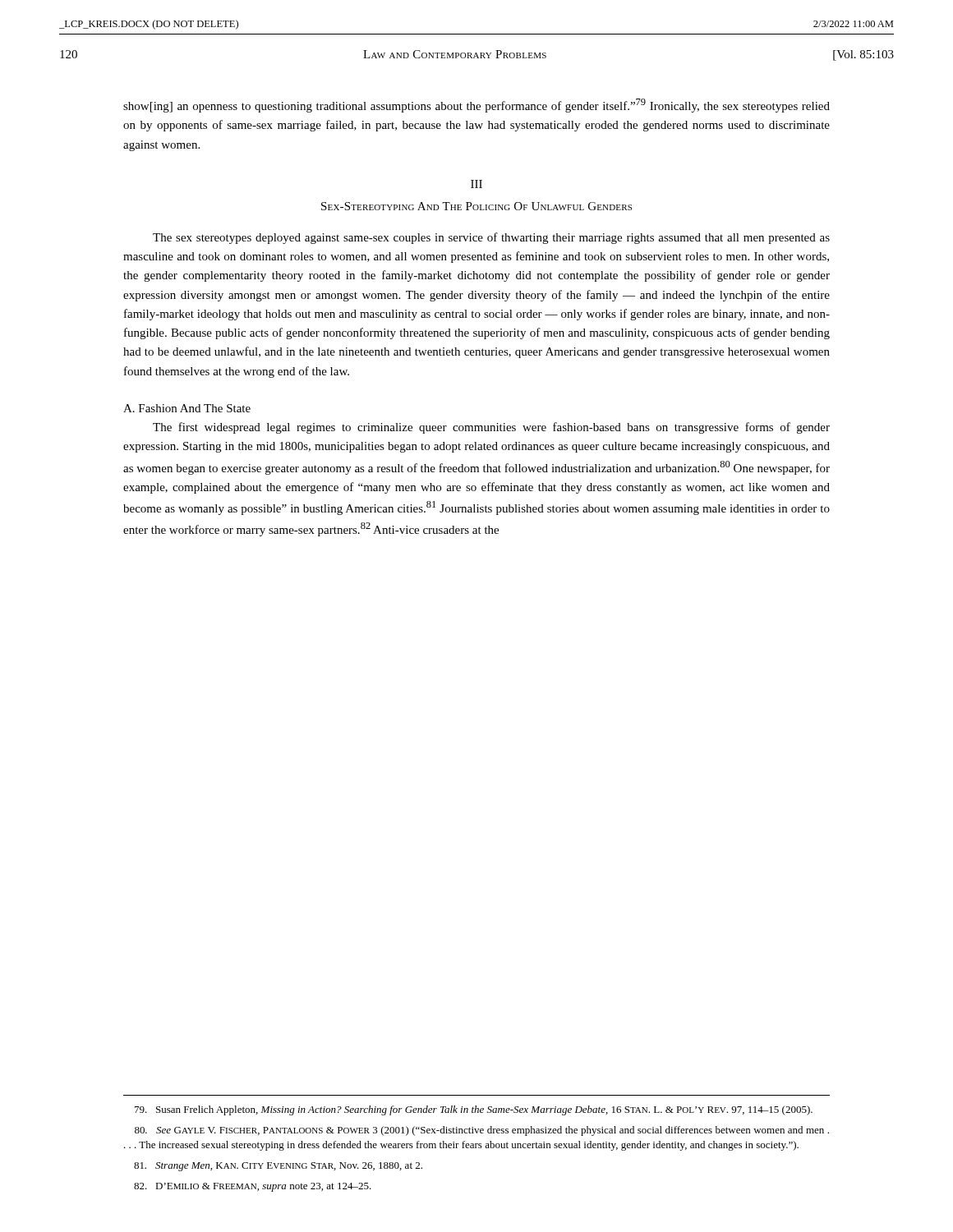953x1232 pixels.
Task: Click the passage that begins "Susan Frelich Appleton, Missing"
Action: [x=468, y=1109]
